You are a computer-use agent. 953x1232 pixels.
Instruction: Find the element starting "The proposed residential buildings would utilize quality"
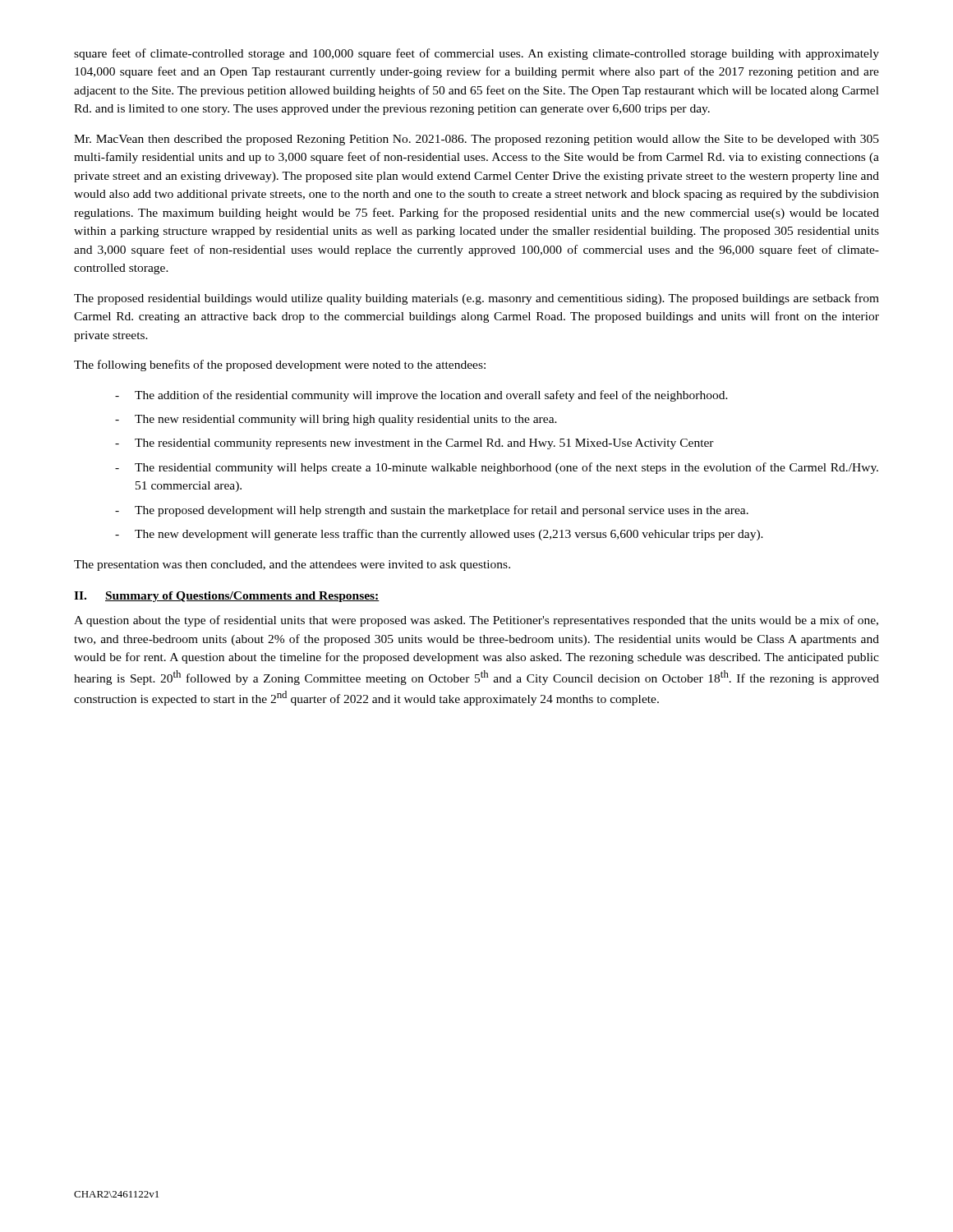476,316
